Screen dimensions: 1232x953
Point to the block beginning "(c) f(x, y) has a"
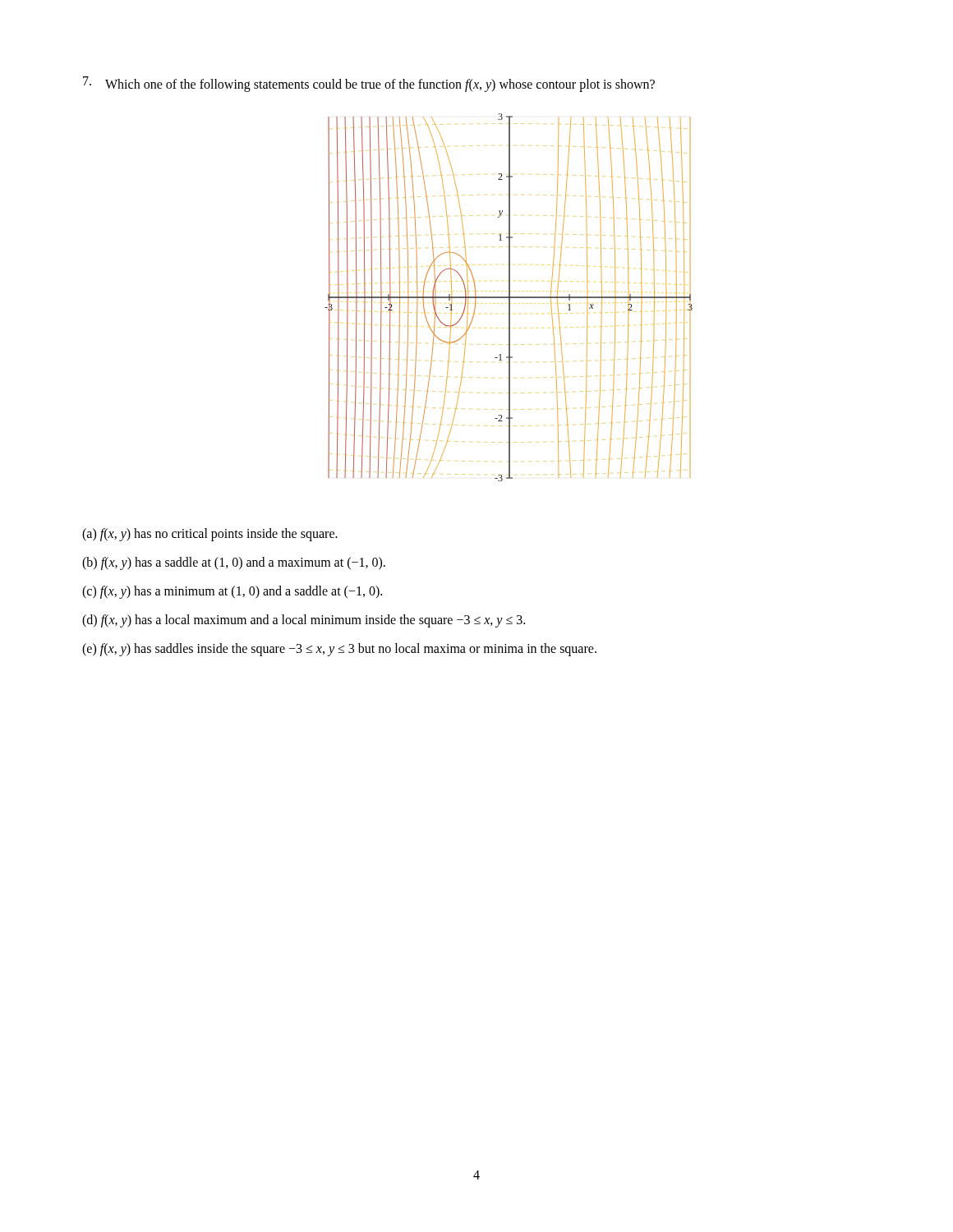pos(233,591)
